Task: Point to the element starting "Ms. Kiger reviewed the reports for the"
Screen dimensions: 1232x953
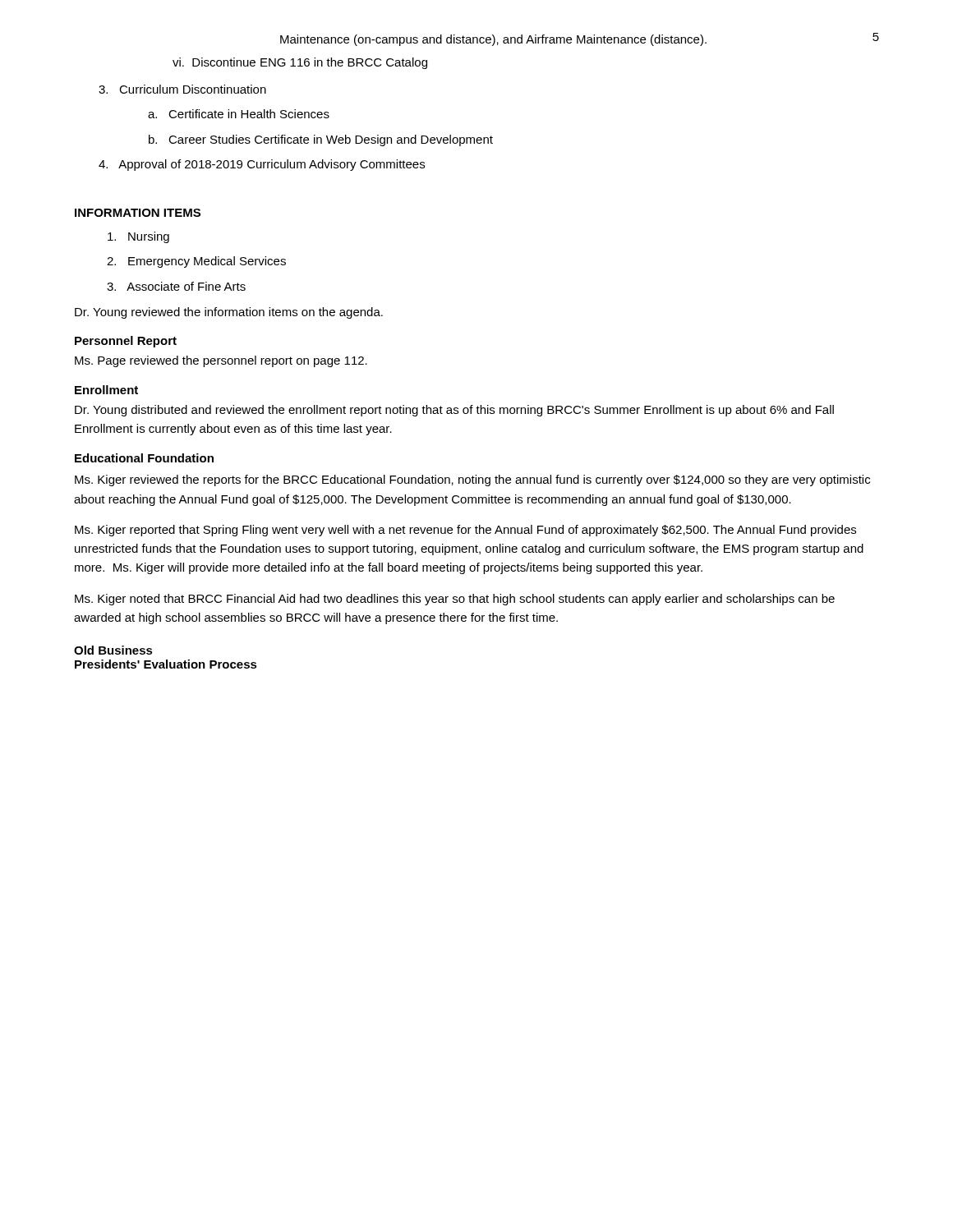Action: pyautogui.click(x=472, y=489)
